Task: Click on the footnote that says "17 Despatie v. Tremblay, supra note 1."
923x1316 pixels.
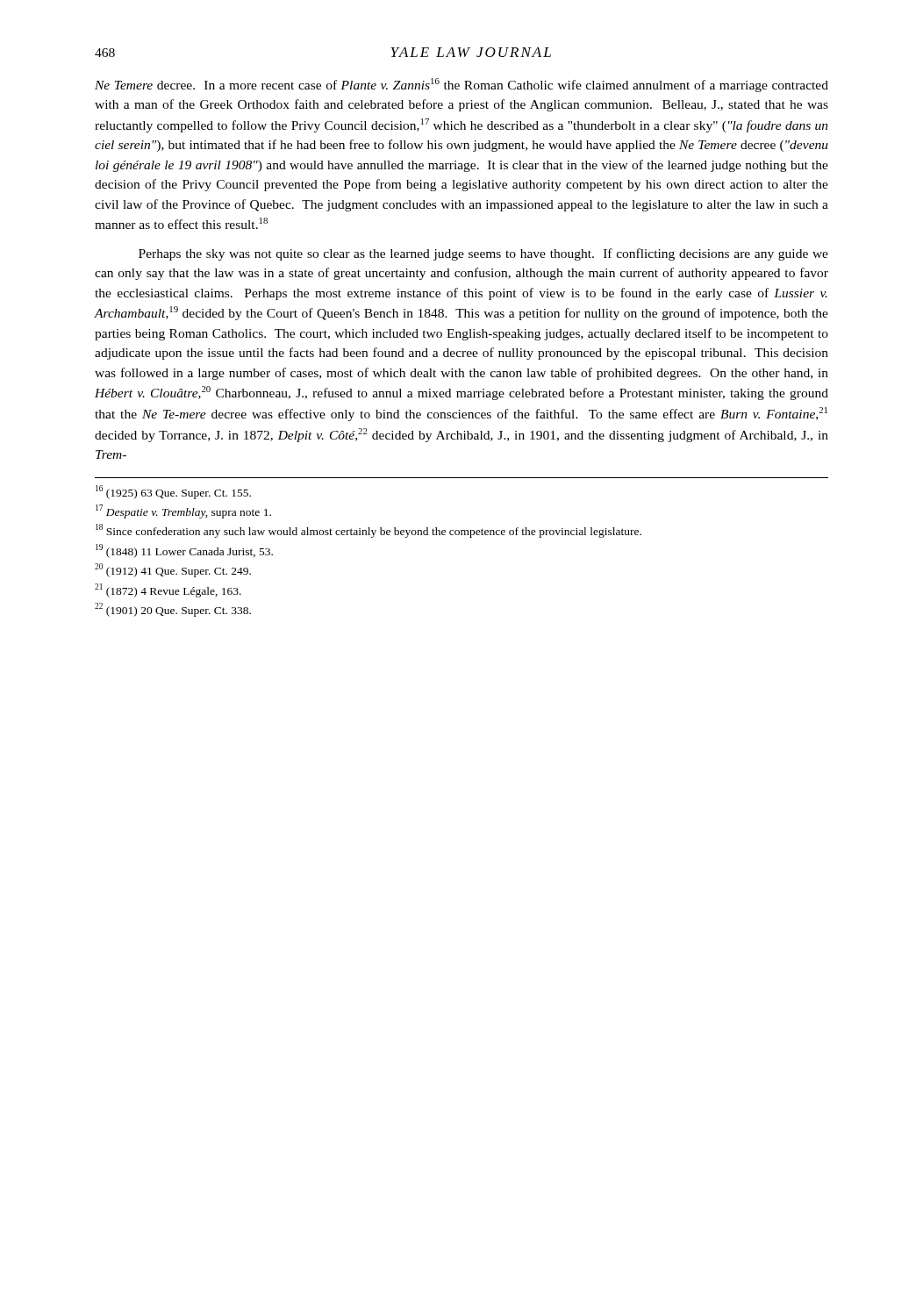Action: point(183,511)
